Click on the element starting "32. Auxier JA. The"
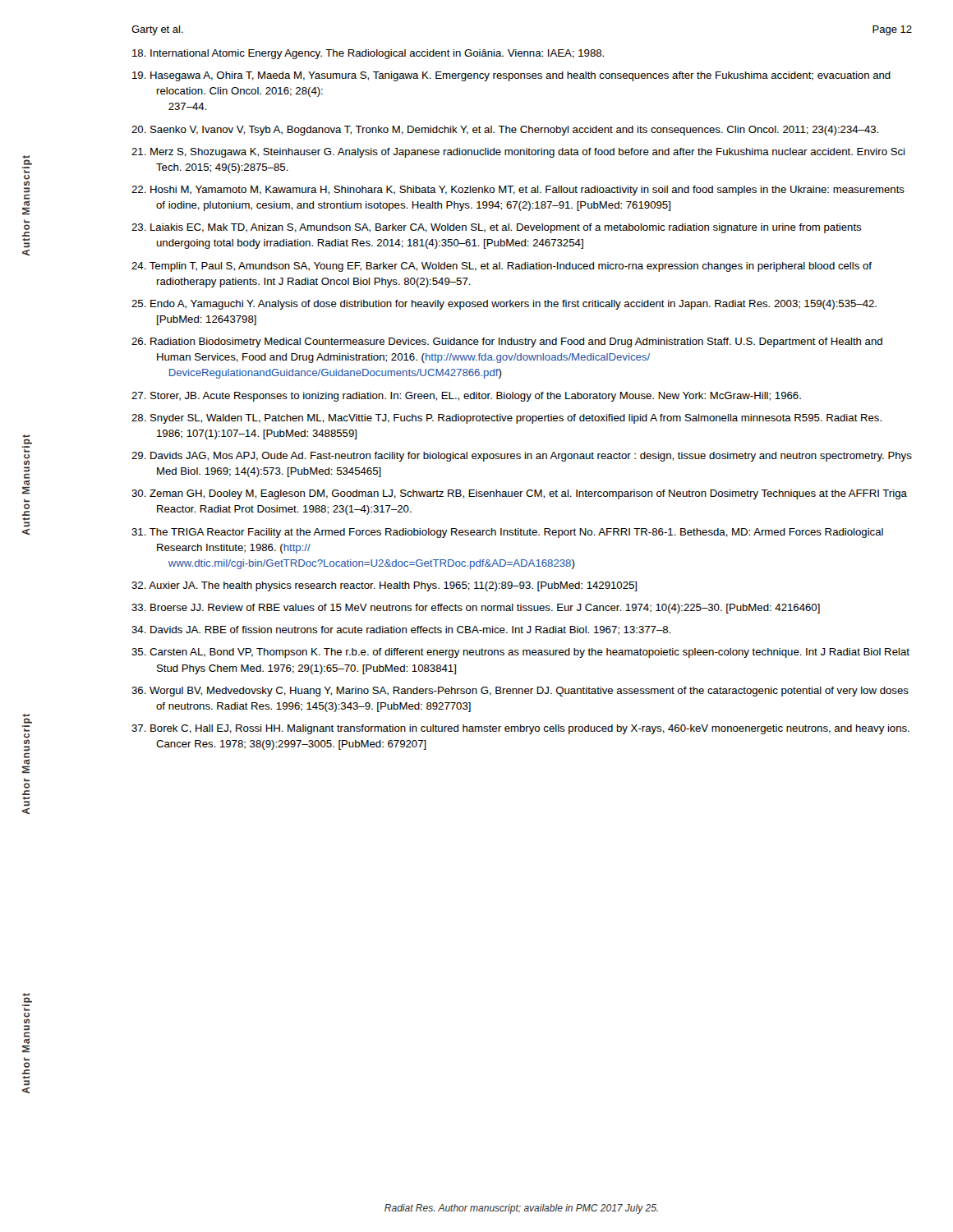 click(384, 585)
